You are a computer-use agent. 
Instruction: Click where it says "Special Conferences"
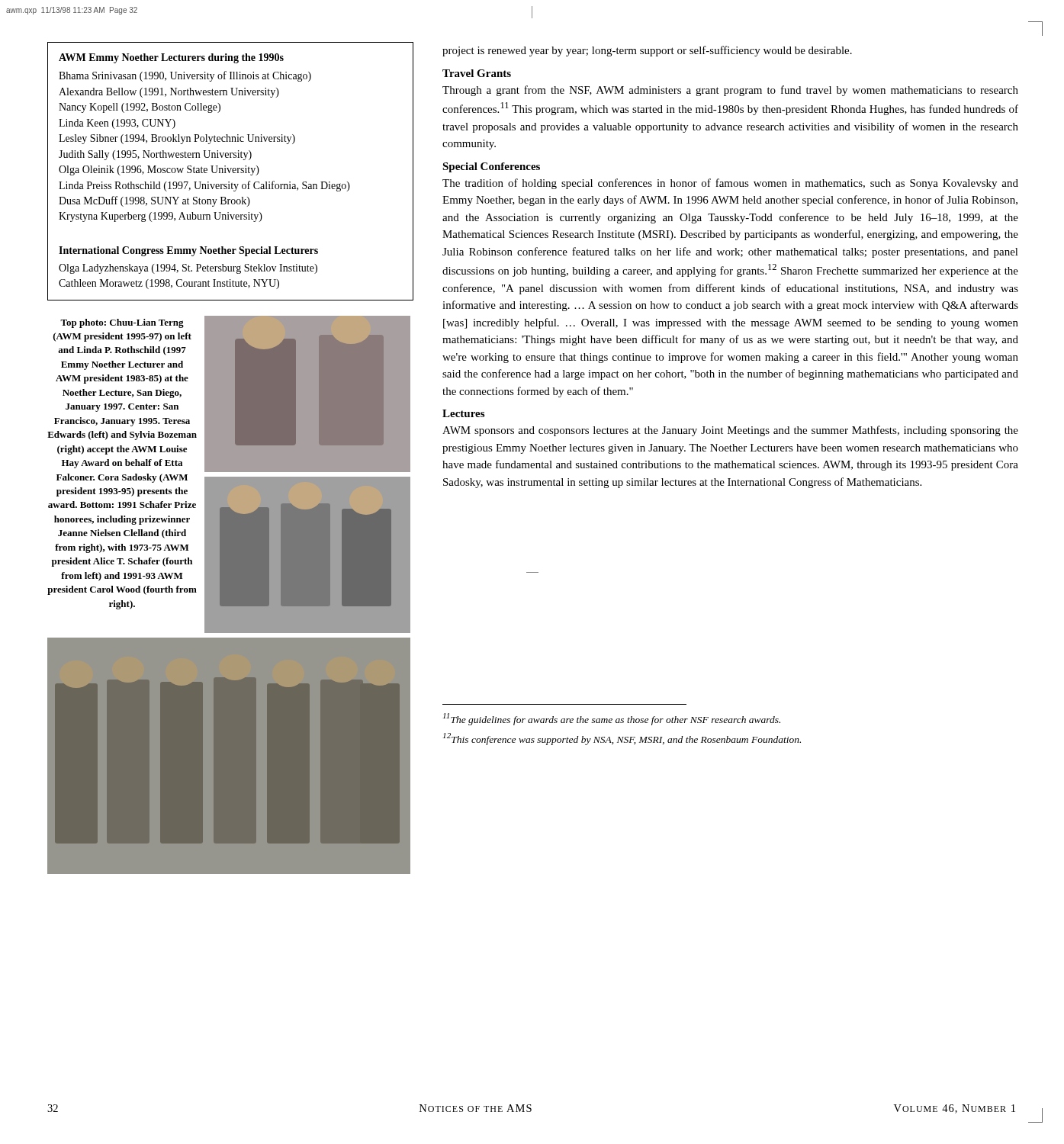pos(491,166)
